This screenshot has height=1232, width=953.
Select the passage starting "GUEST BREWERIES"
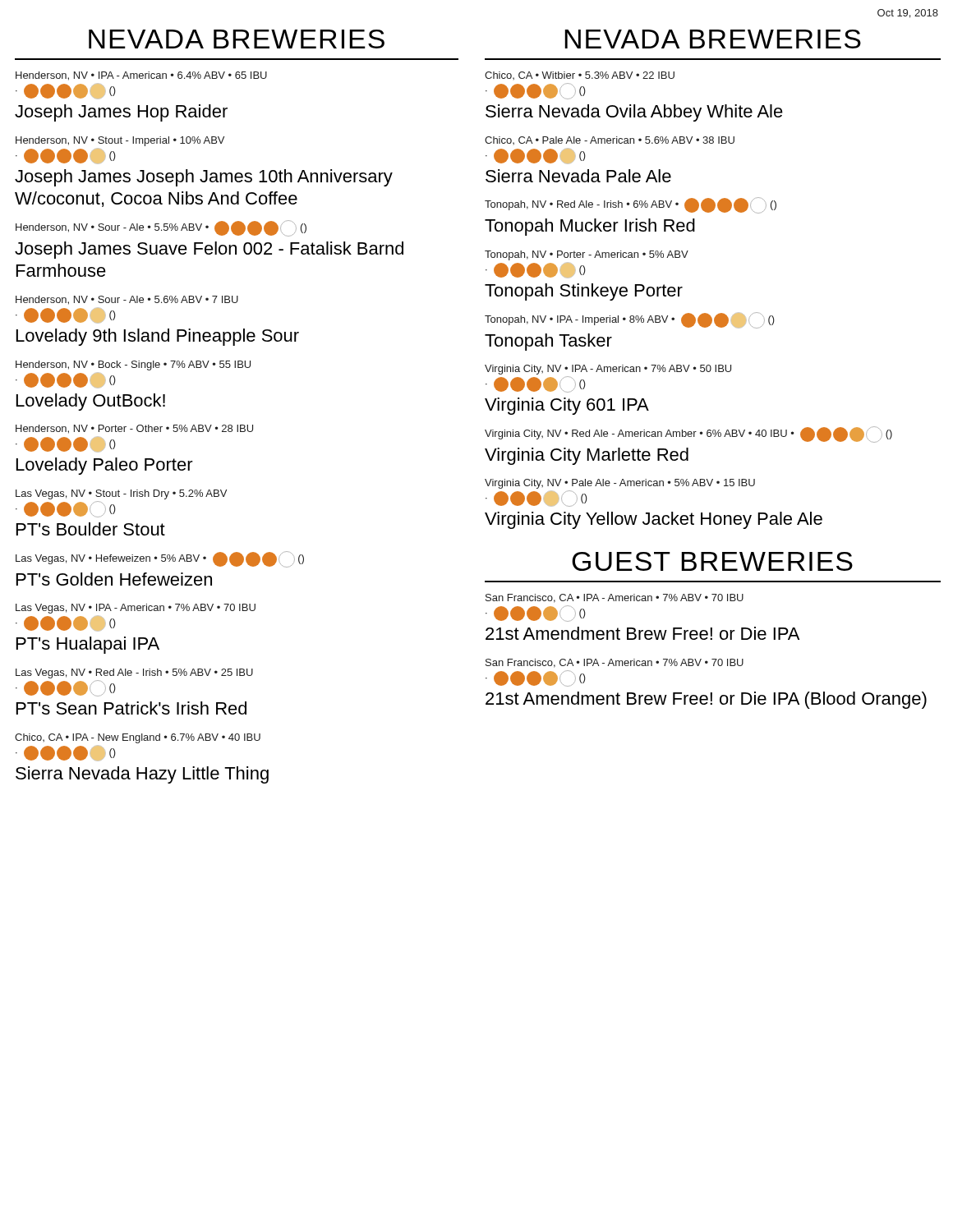coord(713,561)
